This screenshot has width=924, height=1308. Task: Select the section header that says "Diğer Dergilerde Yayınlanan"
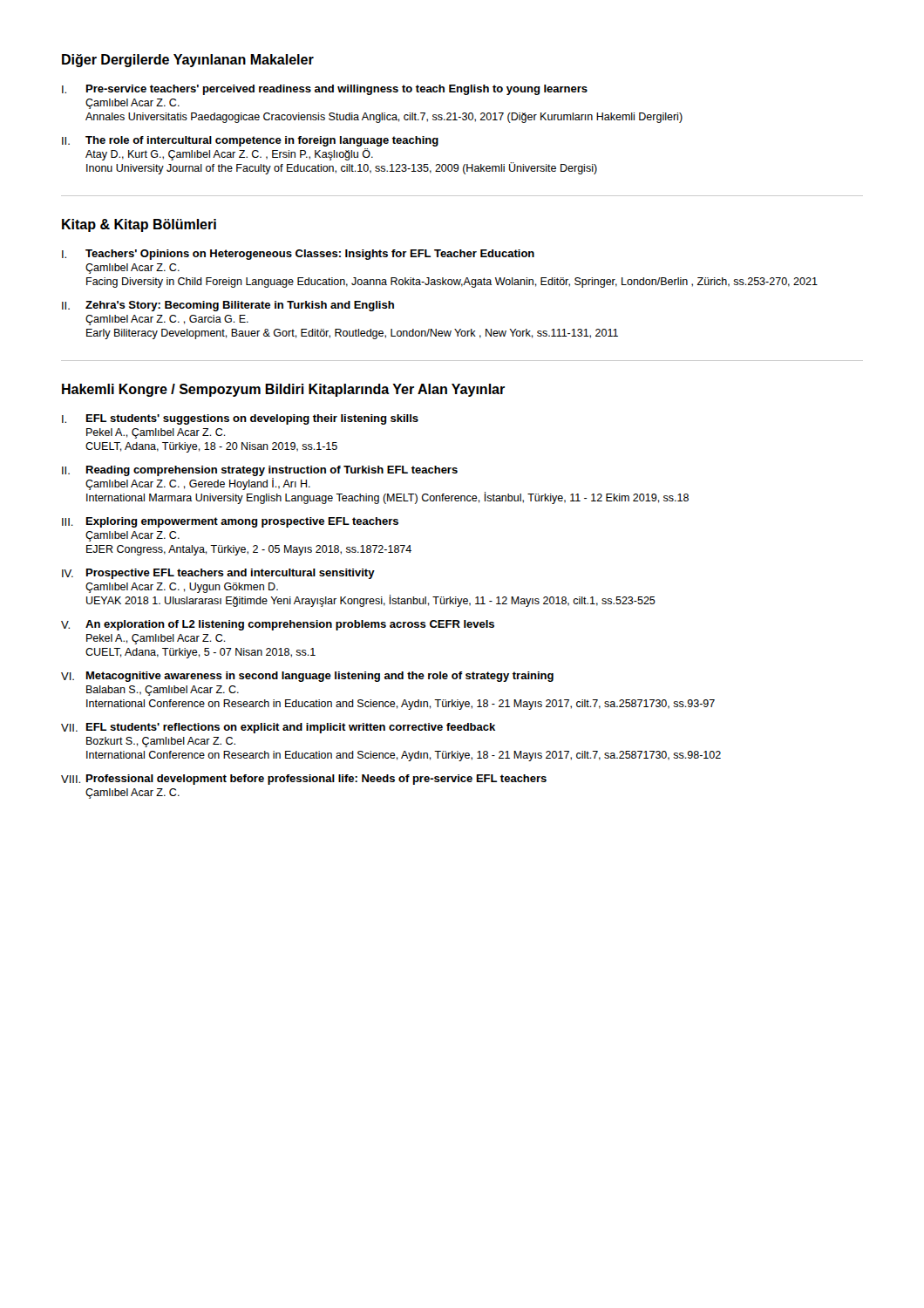tap(187, 60)
